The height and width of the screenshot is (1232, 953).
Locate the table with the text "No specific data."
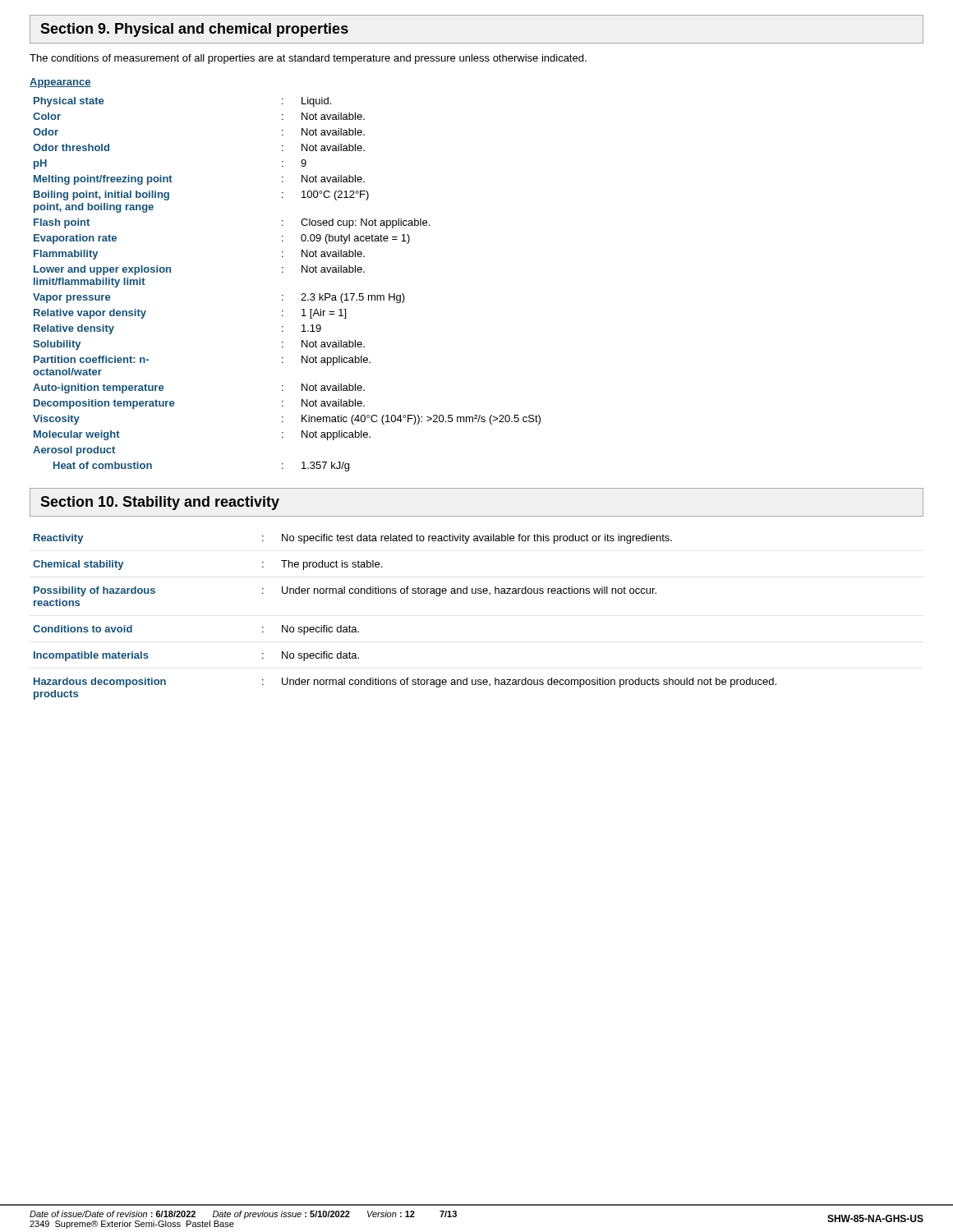click(476, 616)
